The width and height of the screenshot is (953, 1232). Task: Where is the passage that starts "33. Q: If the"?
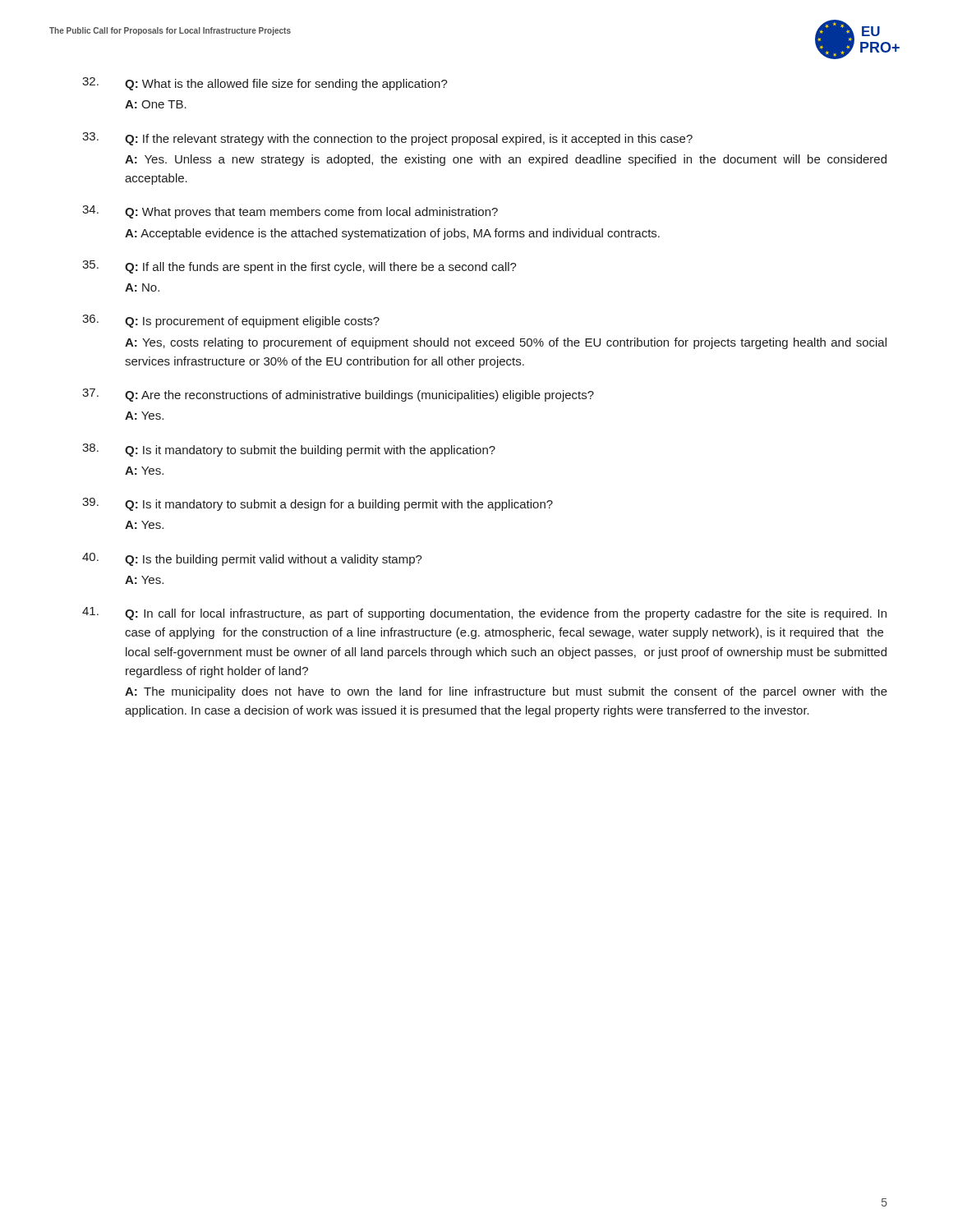click(485, 158)
